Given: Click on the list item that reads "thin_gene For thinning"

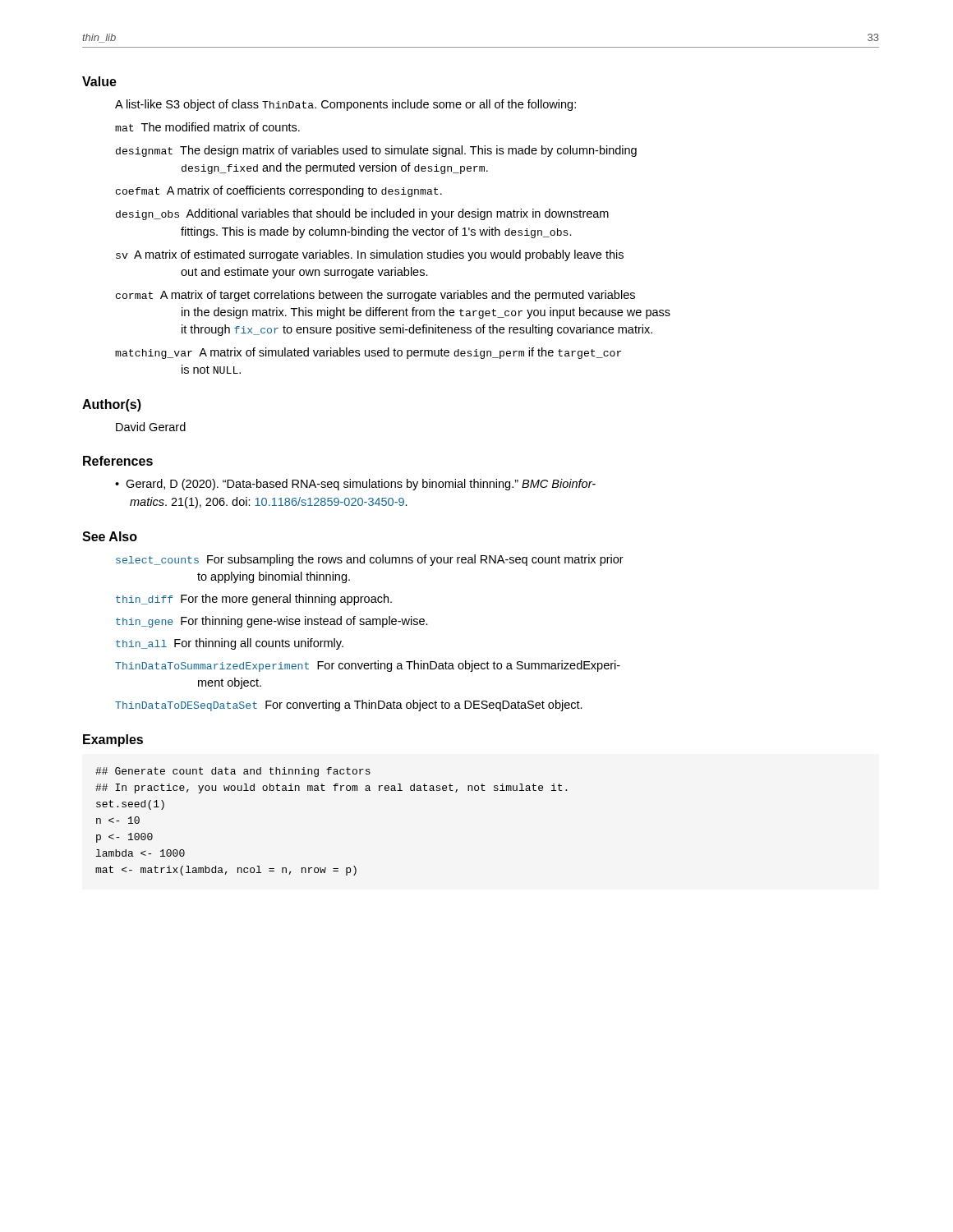Looking at the screenshot, I should 272,621.
